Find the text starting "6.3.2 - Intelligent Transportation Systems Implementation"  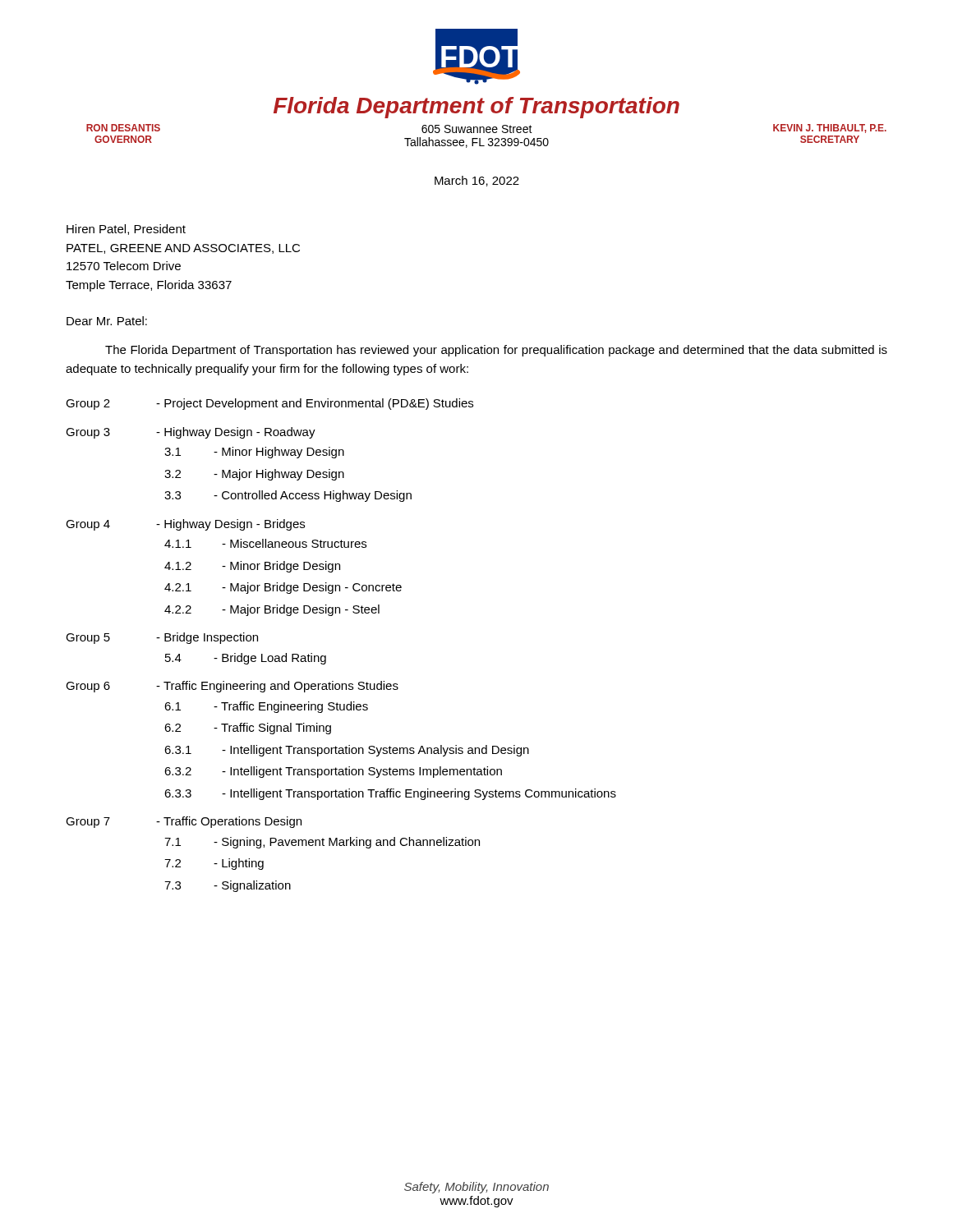coord(333,772)
